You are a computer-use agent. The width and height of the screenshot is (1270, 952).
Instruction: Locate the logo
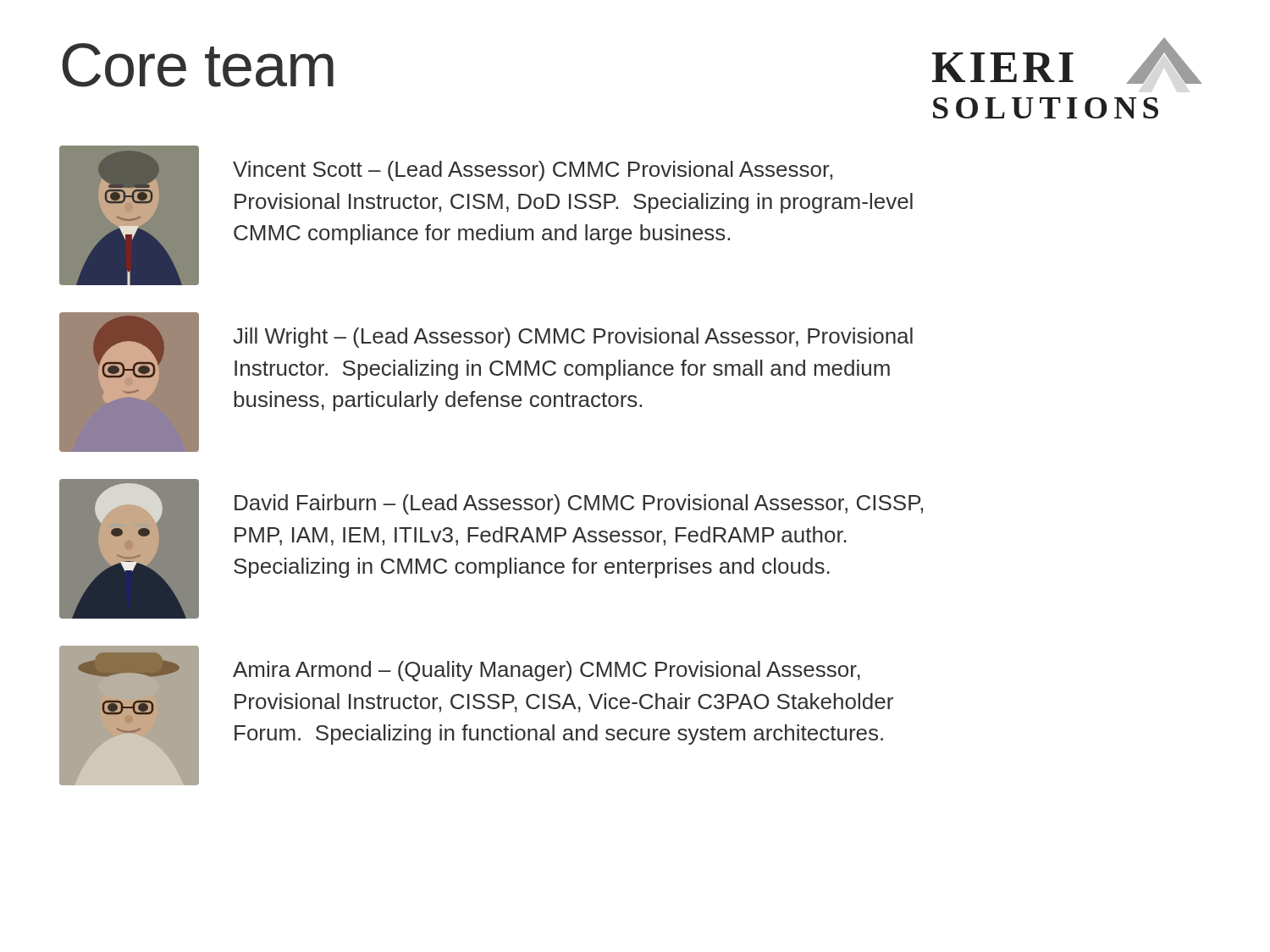click(1067, 80)
